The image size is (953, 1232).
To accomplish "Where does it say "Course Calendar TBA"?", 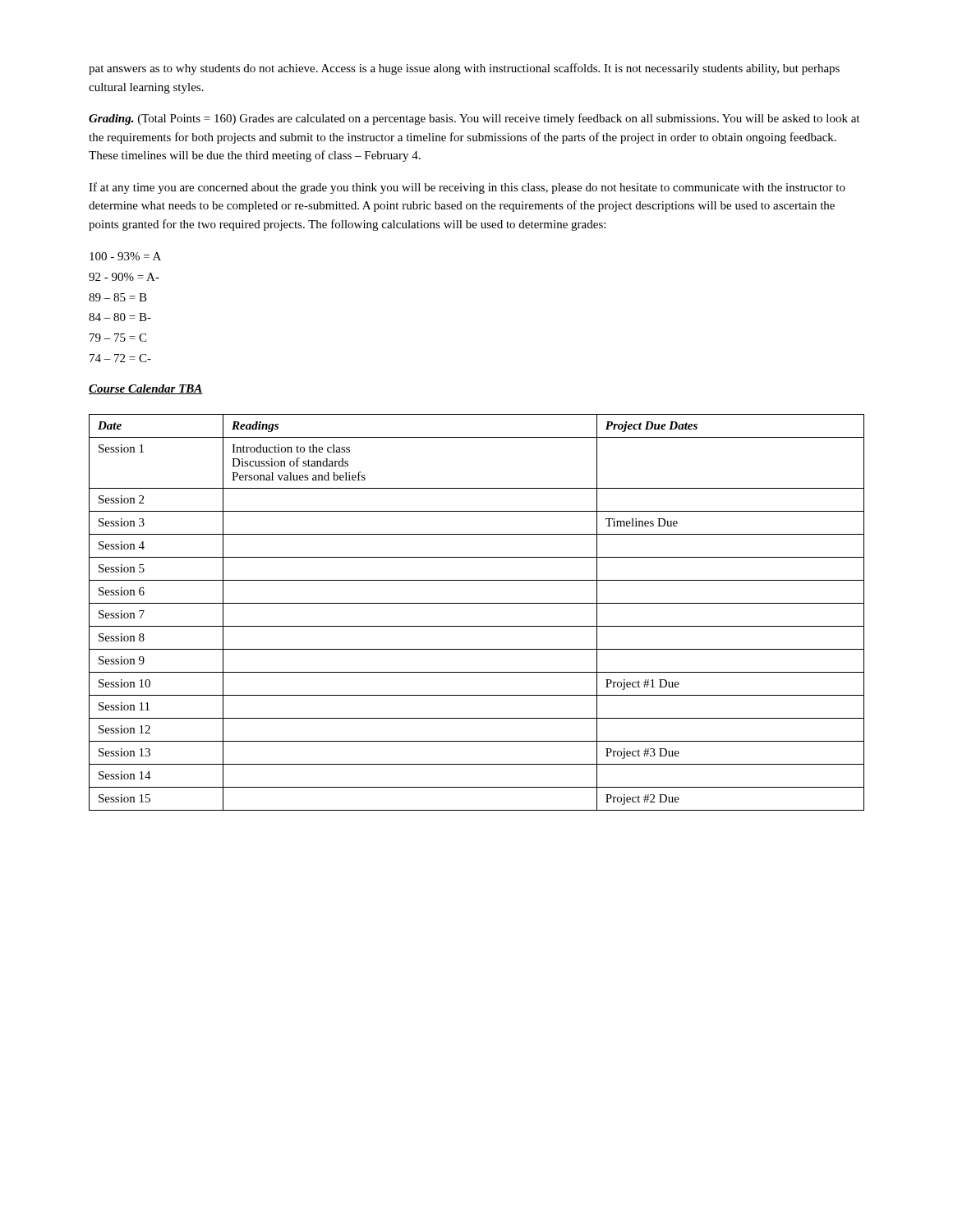I will 146,388.
